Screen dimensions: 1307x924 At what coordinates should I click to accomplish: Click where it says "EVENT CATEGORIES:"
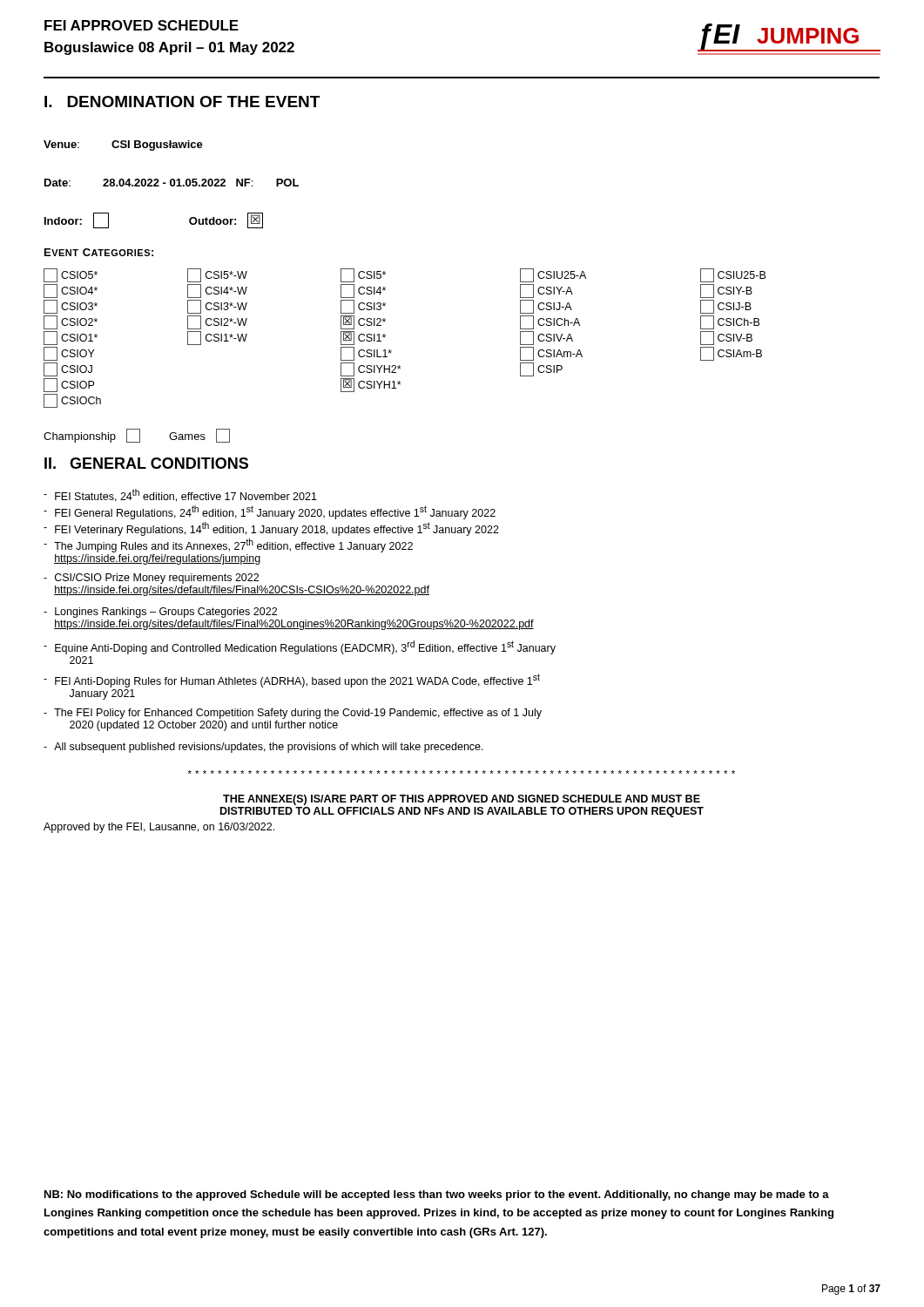point(99,252)
